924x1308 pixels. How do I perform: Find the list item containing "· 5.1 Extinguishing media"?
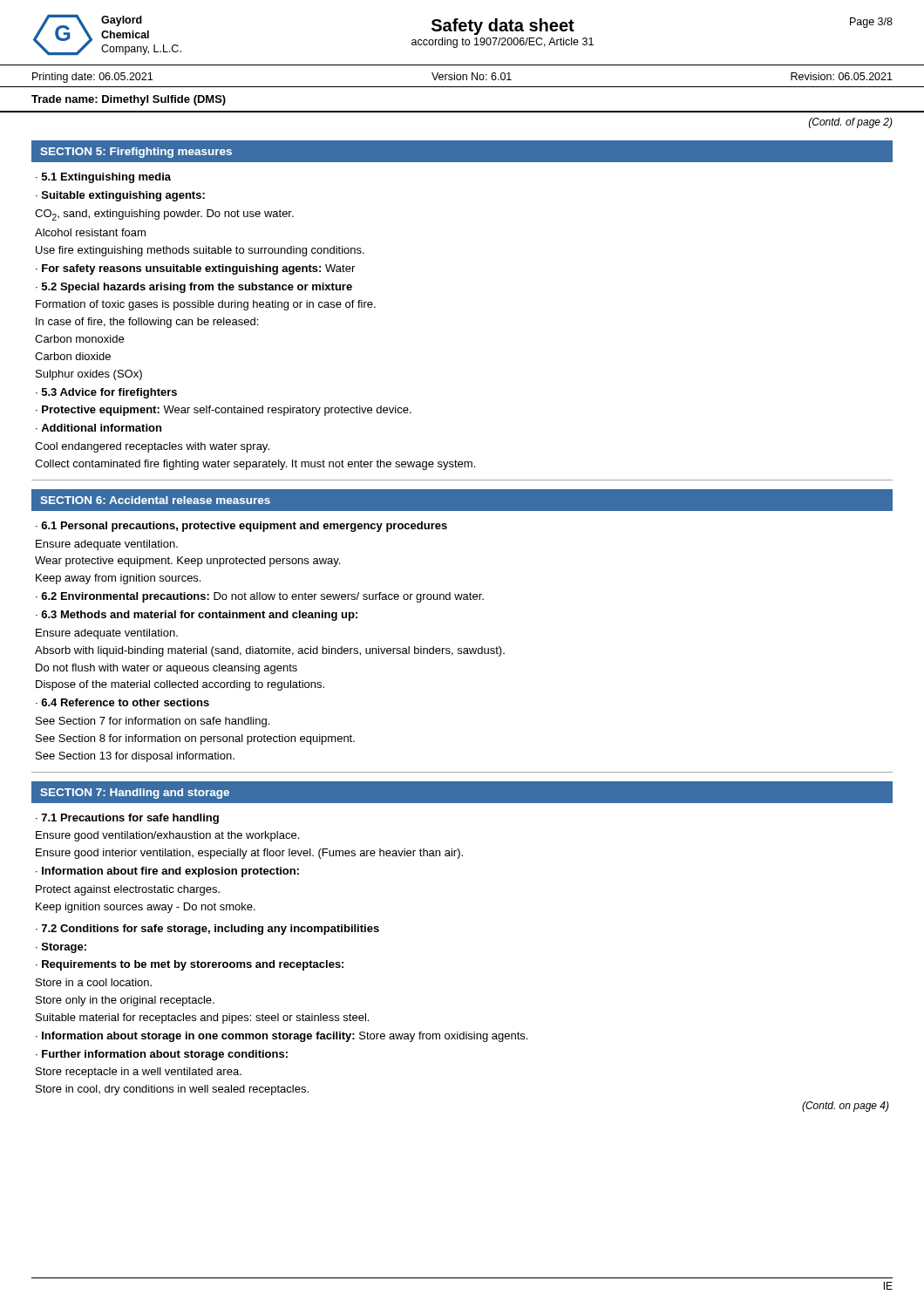coord(103,177)
